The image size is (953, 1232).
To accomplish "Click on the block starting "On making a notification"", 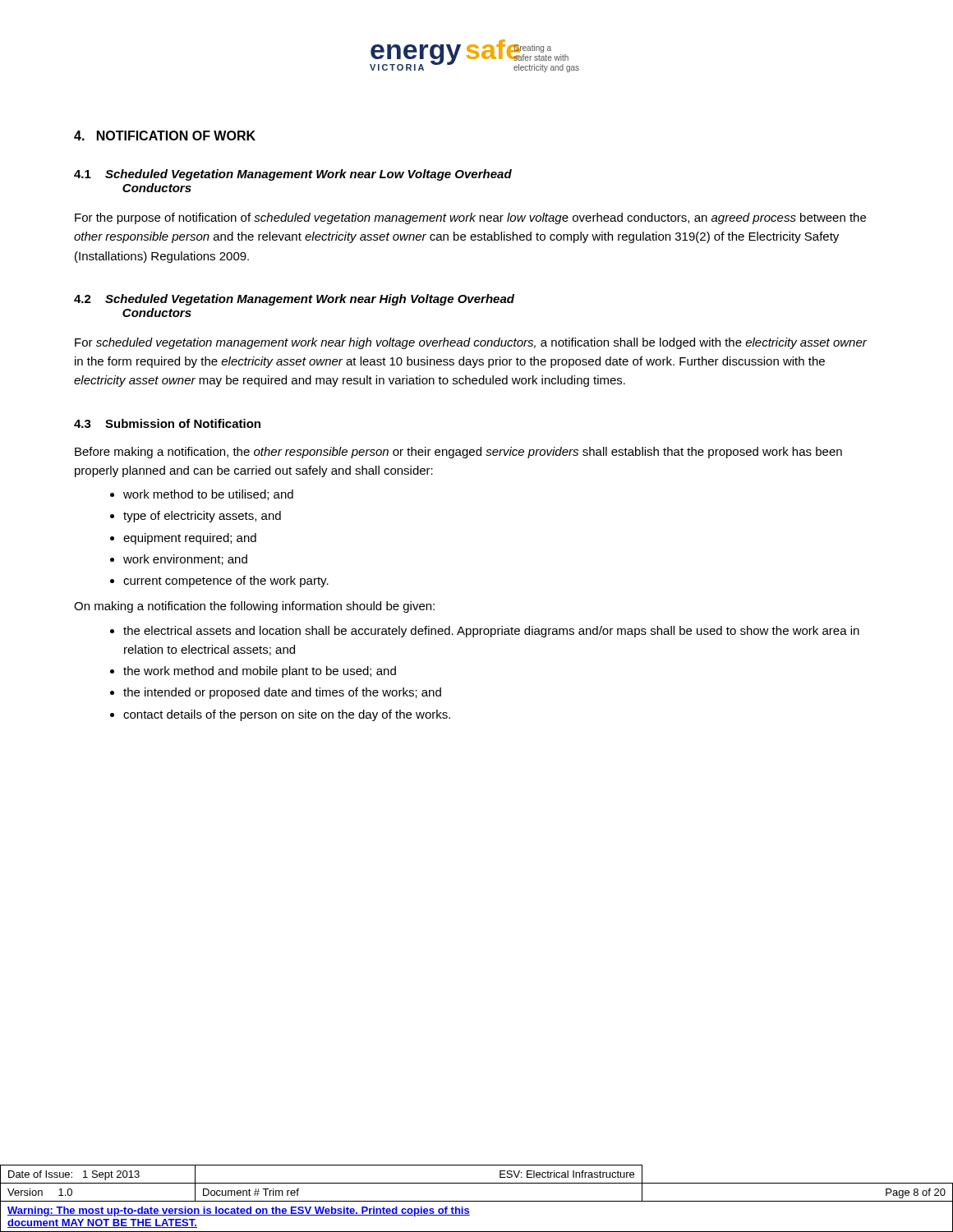I will tap(255, 606).
